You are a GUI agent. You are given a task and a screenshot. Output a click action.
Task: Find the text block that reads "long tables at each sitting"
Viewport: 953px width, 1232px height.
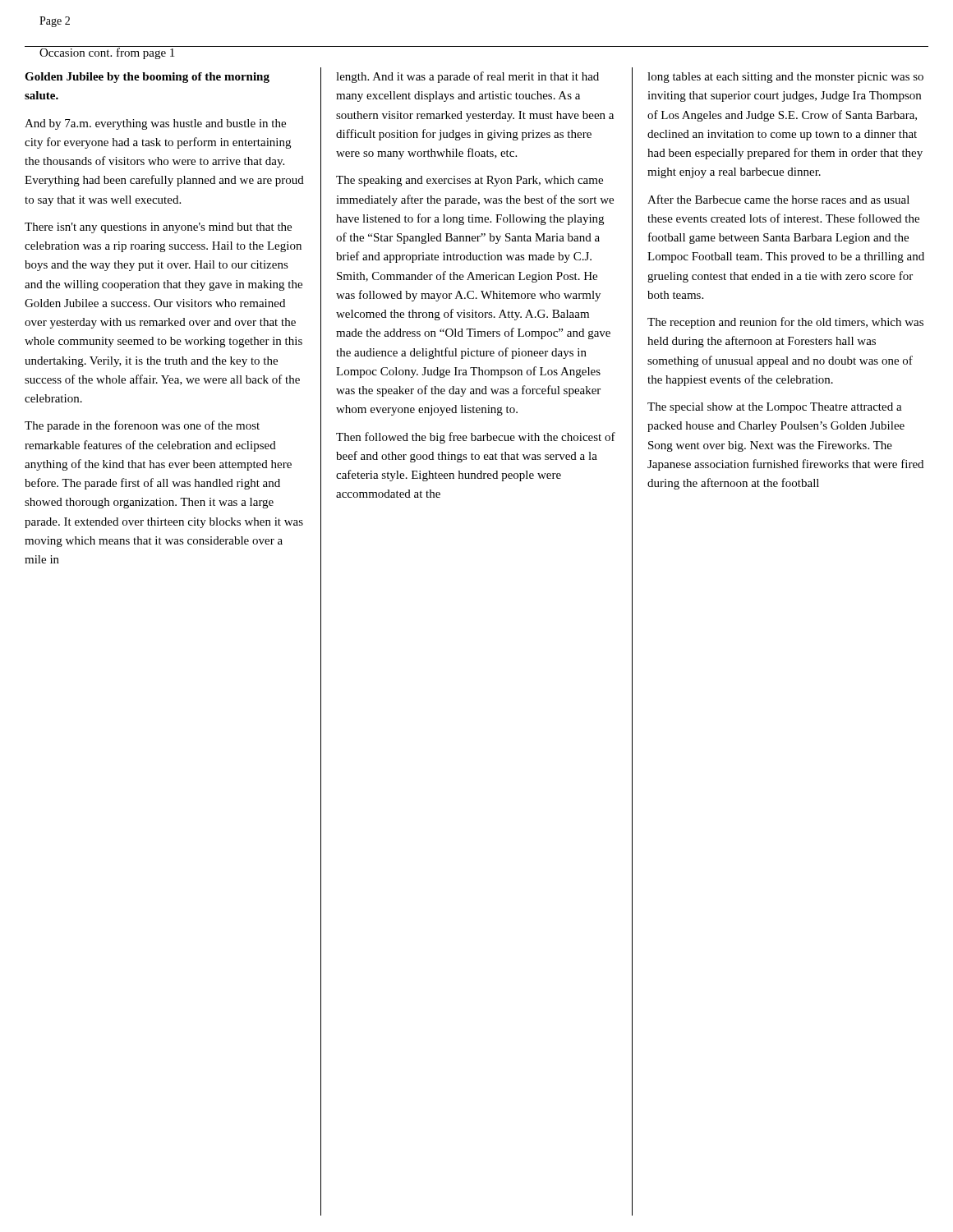point(788,280)
